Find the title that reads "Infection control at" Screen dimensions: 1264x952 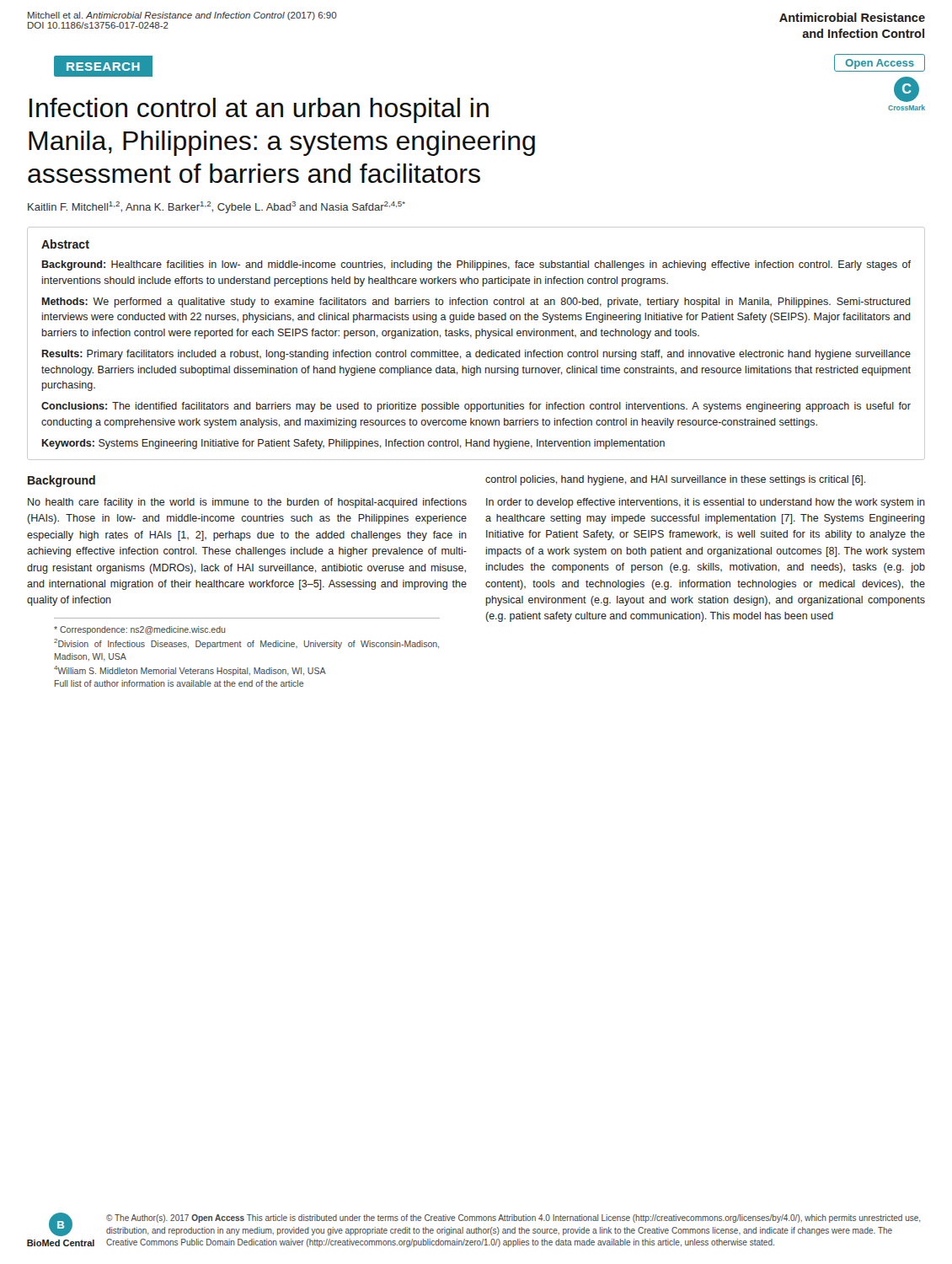coord(442,141)
